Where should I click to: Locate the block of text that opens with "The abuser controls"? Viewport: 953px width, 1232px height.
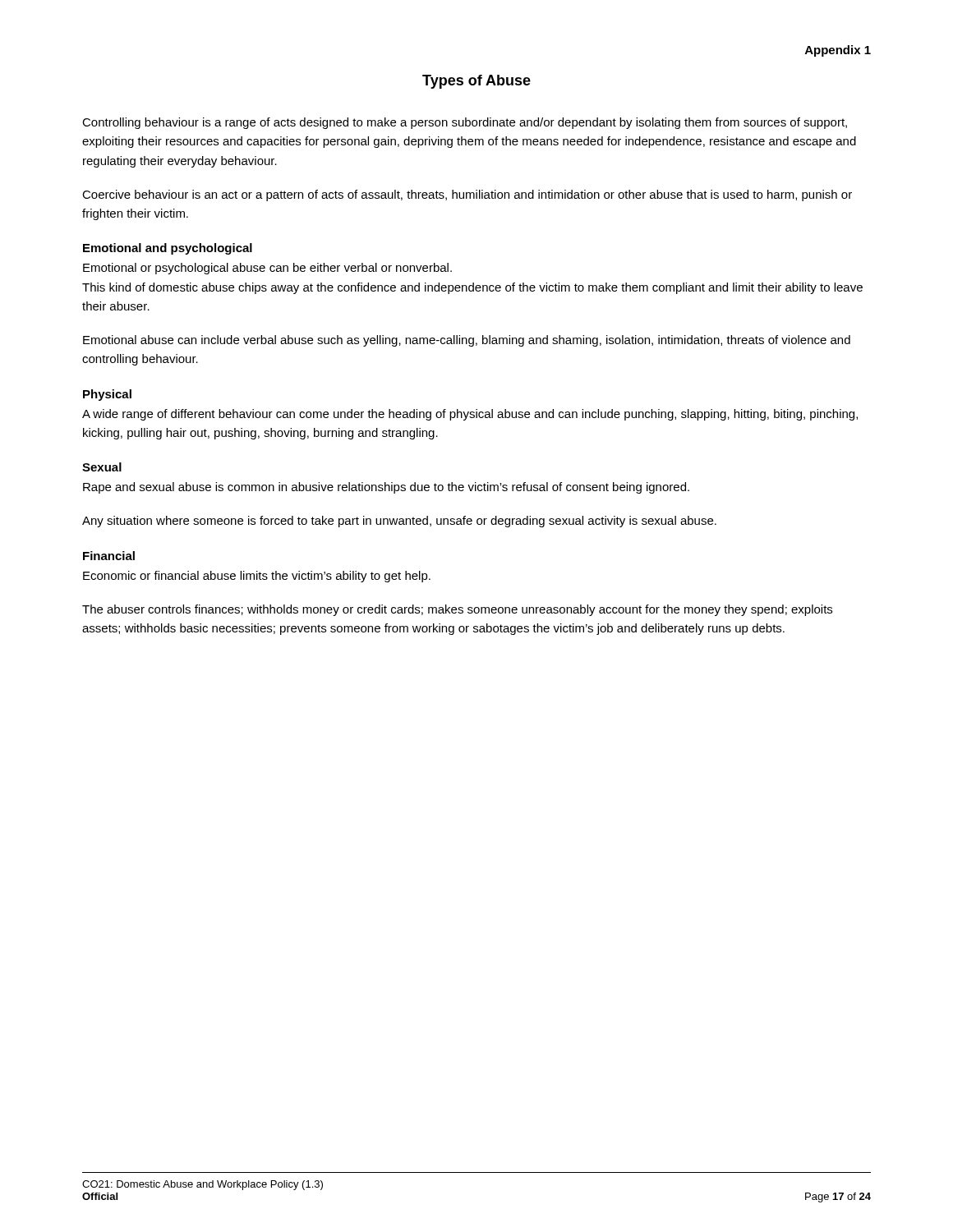tap(458, 618)
